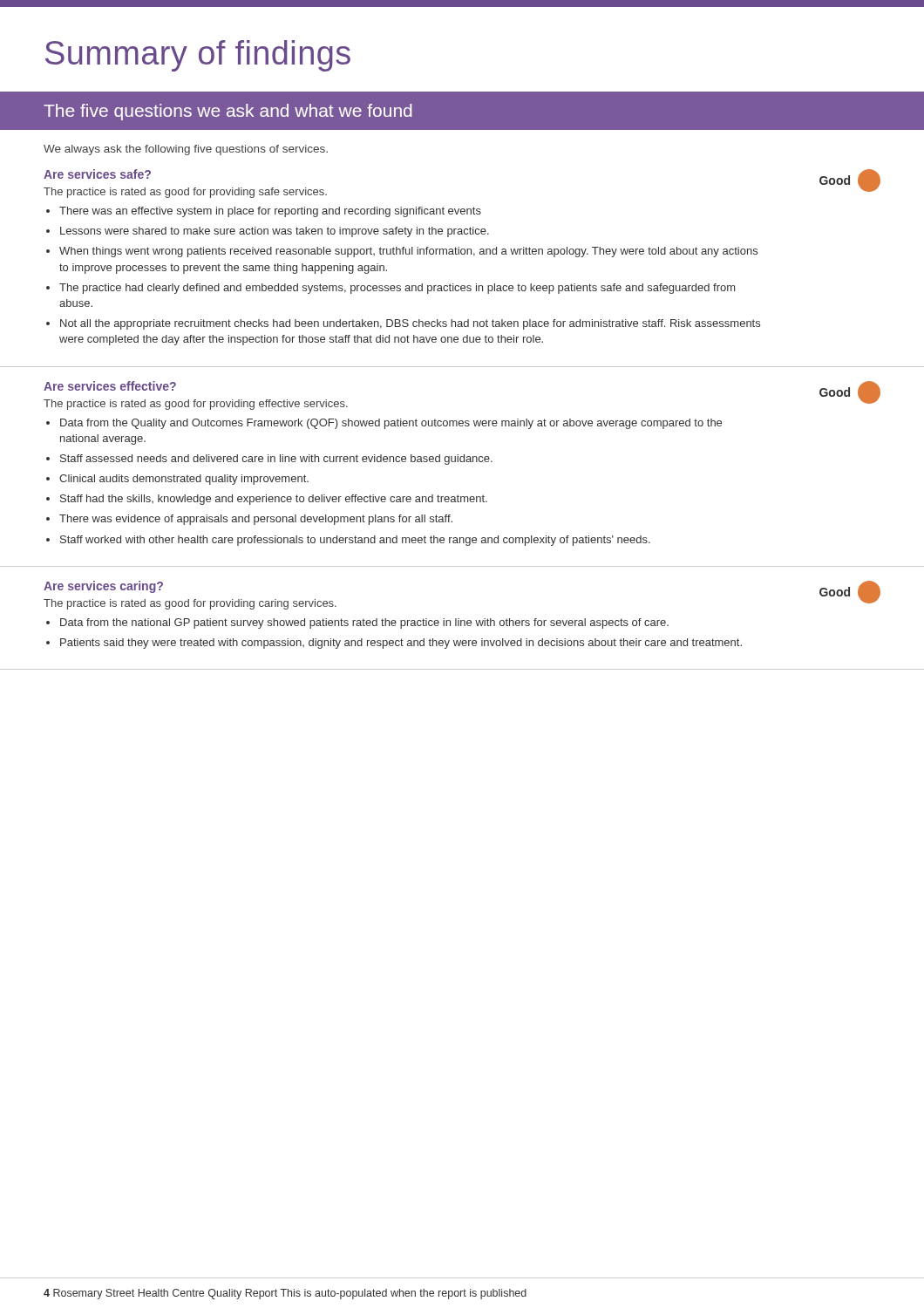Screen dimensions: 1308x924
Task: Point to the passage starting "Staff had the skills, knowledge"
Action: (x=274, y=499)
